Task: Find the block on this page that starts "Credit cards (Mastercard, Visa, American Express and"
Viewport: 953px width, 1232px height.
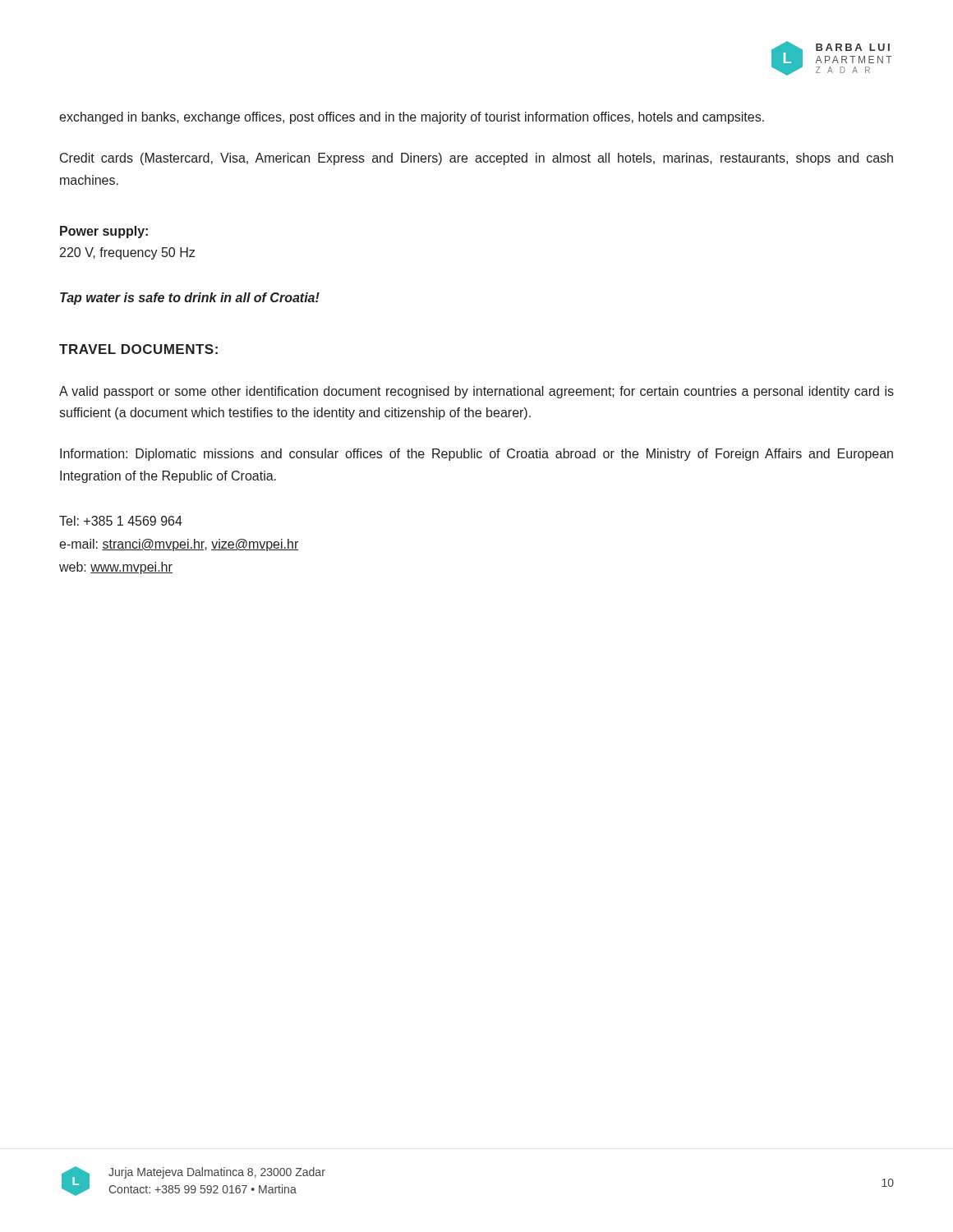Action: click(x=476, y=169)
